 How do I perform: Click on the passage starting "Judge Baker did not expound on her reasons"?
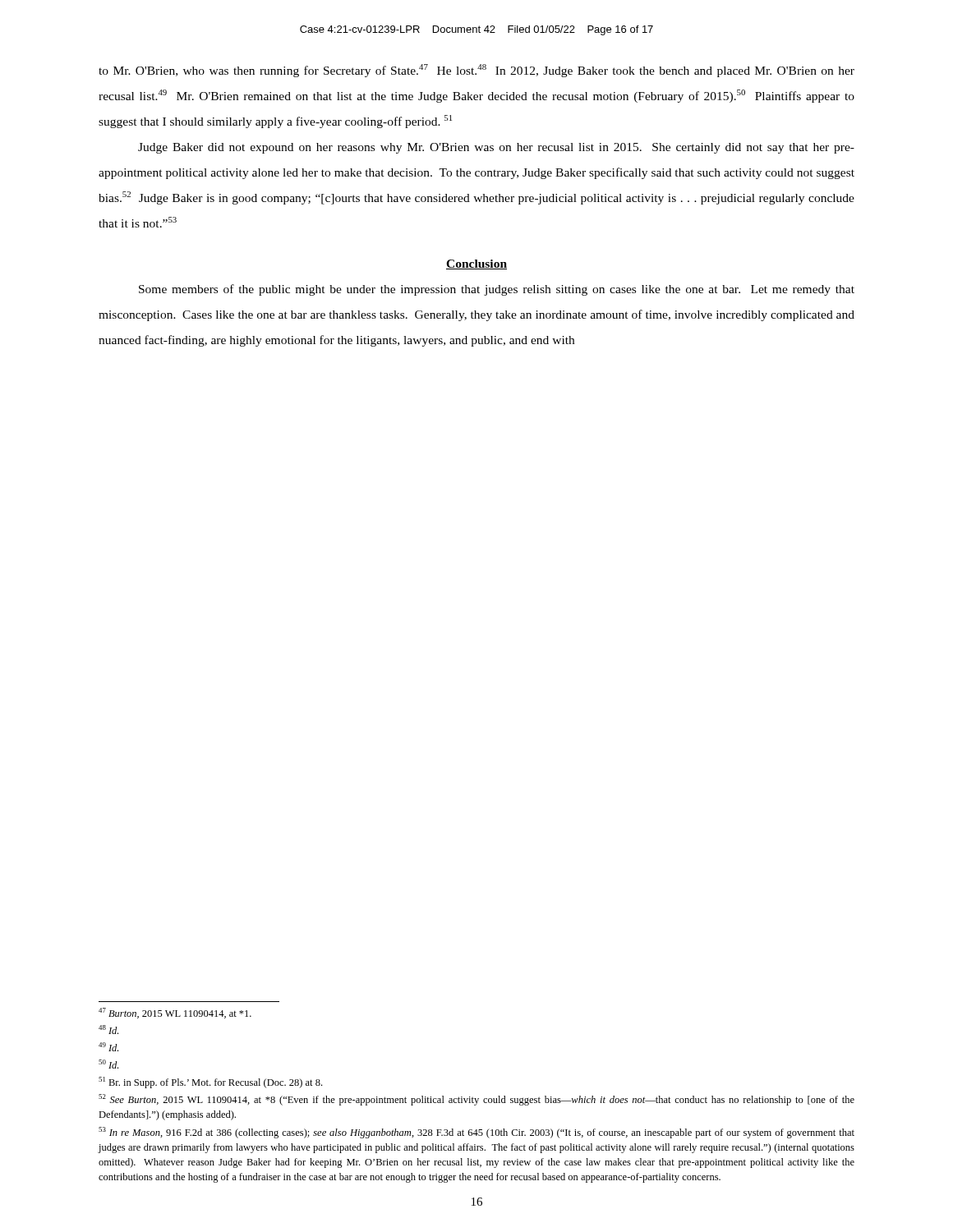(x=476, y=185)
